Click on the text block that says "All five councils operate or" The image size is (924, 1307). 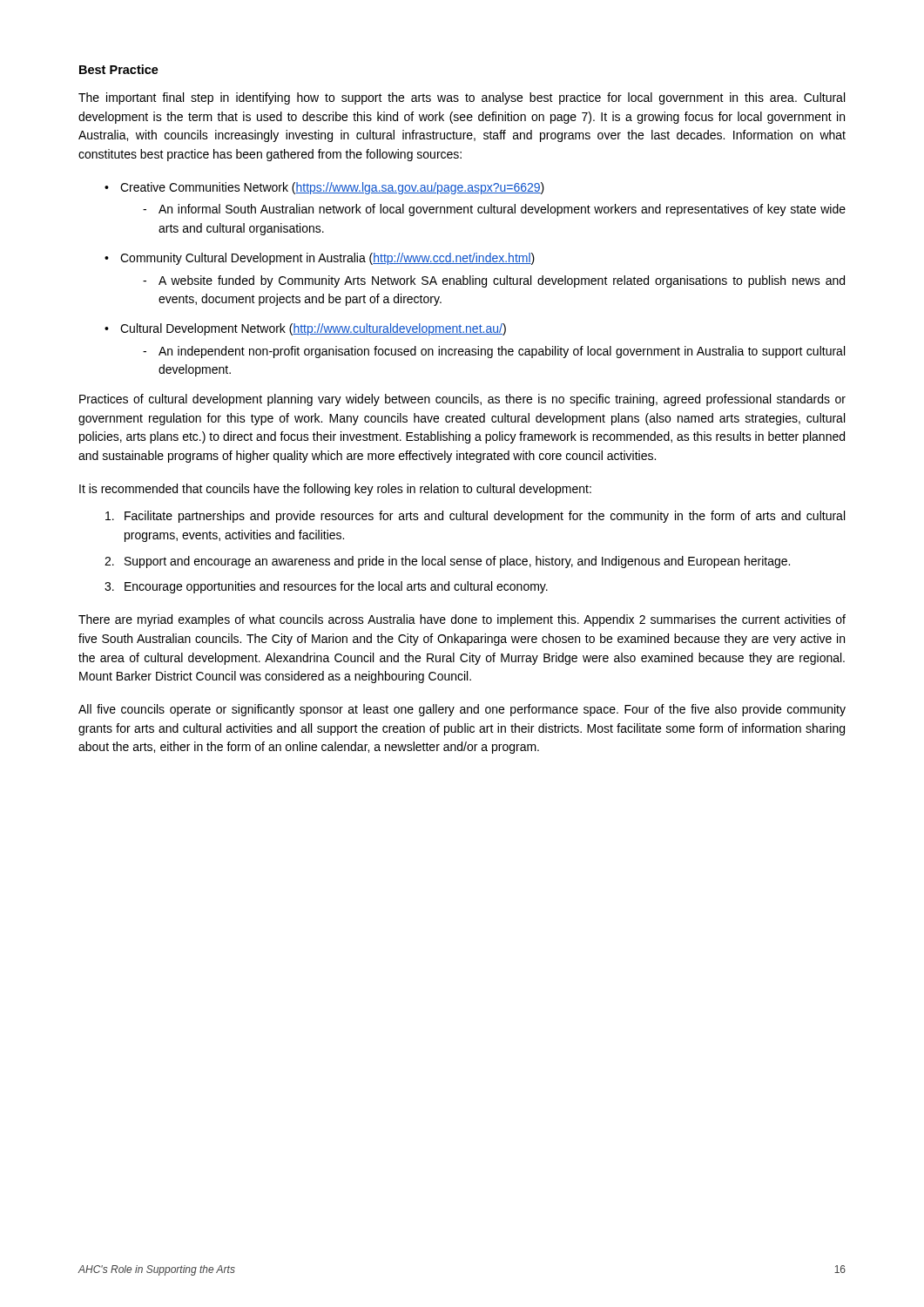pos(462,728)
